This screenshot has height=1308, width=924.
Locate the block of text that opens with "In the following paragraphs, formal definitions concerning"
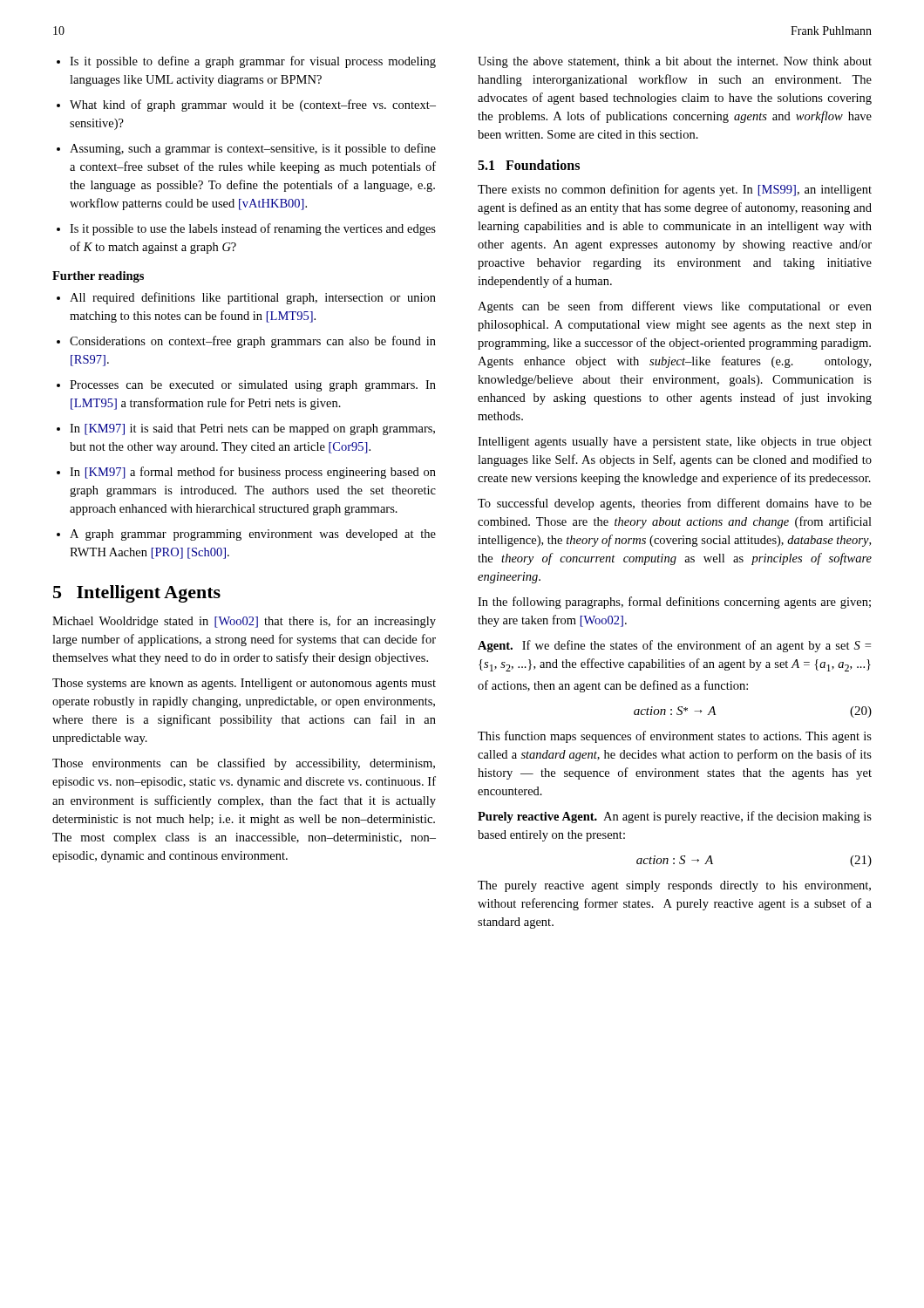coord(675,611)
